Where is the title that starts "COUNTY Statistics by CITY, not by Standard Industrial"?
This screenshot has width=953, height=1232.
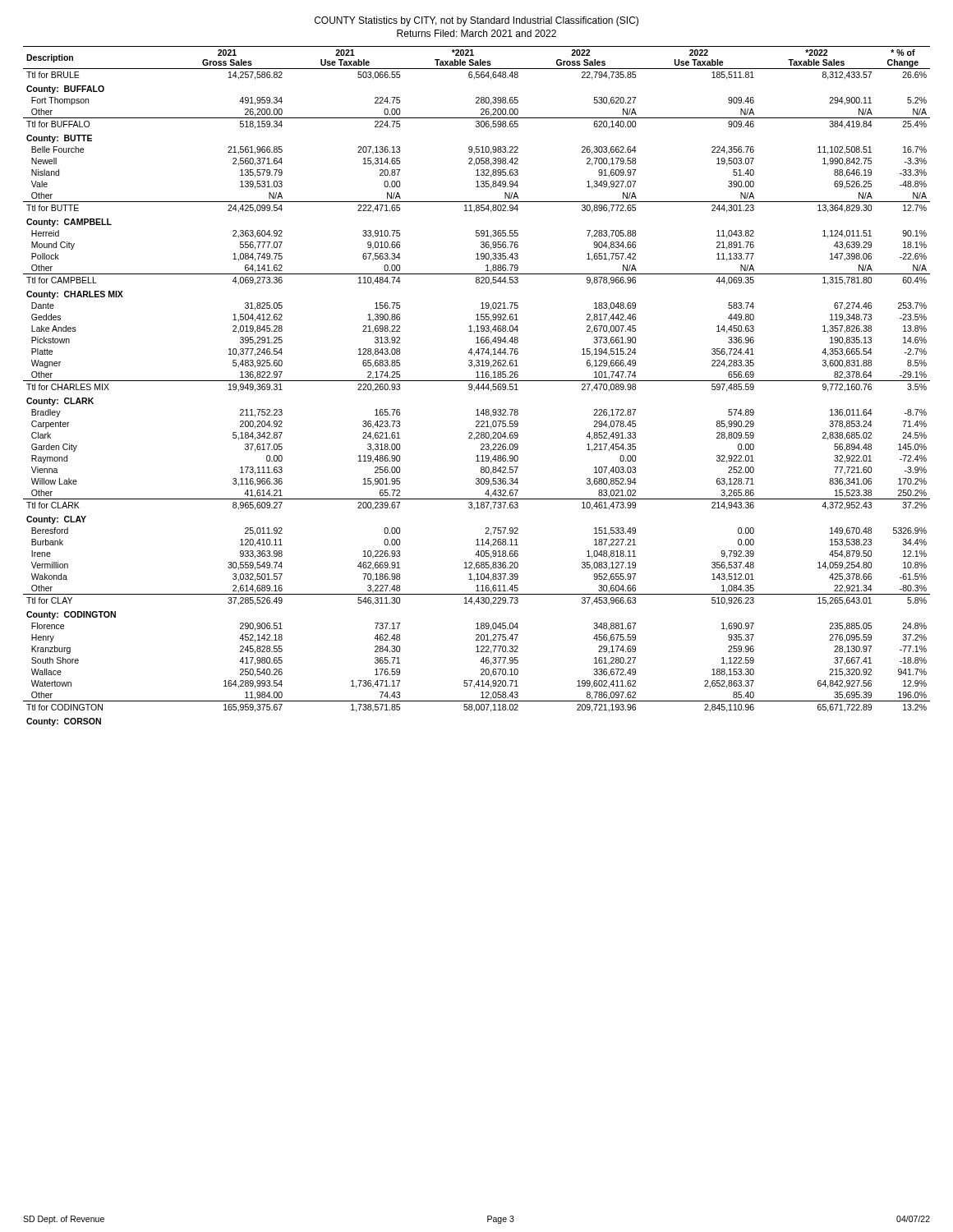476,21
